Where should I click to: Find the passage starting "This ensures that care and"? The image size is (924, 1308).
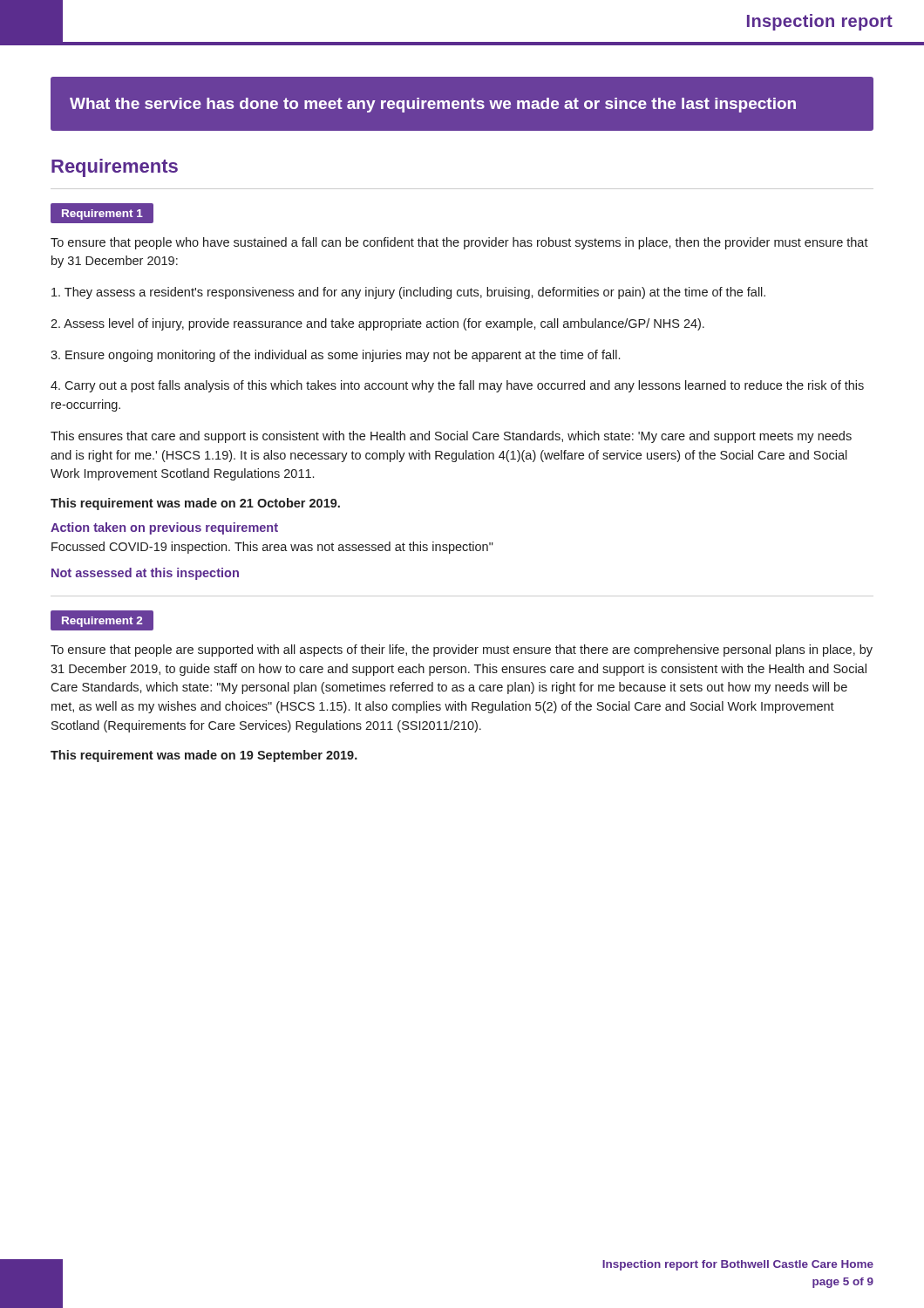[x=451, y=455]
